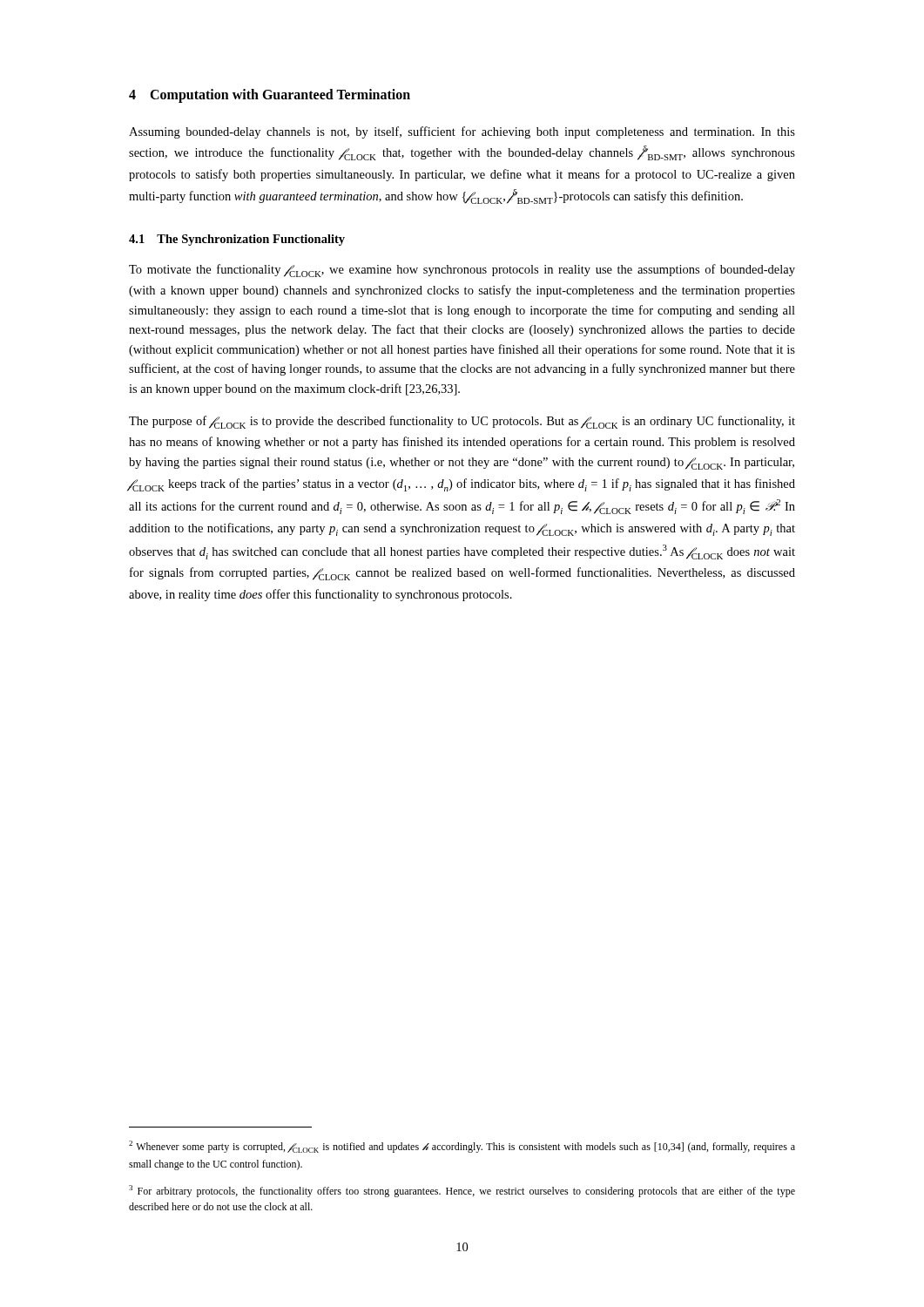The width and height of the screenshot is (924, 1307).
Task: Navigate to the block starting "Assuming bounded-delay channels"
Action: 462,165
